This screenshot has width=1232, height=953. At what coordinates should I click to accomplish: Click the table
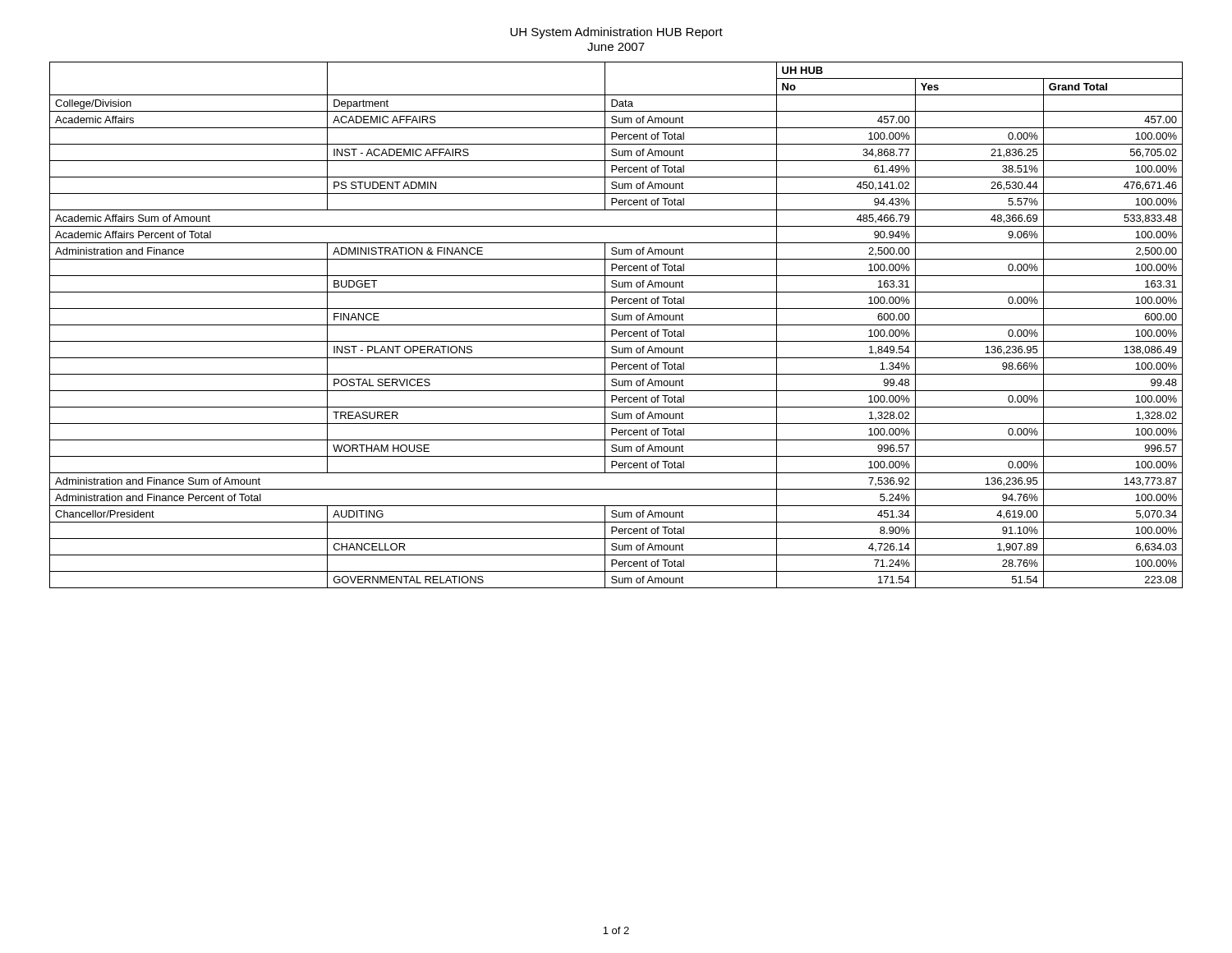(616, 325)
